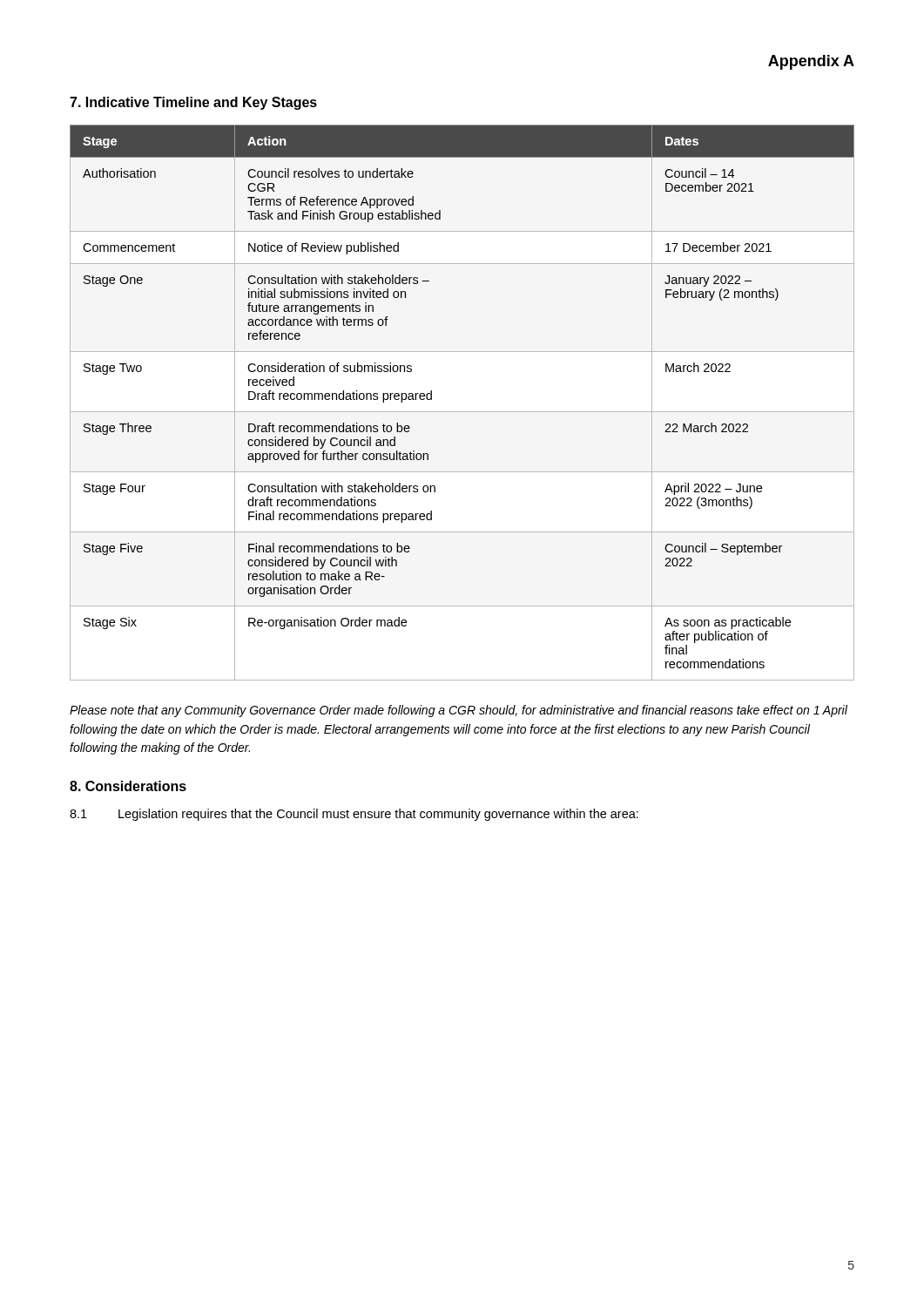Locate the section header that says "8. Considerations"
The image size is (924, 1307).
point(128,786)
